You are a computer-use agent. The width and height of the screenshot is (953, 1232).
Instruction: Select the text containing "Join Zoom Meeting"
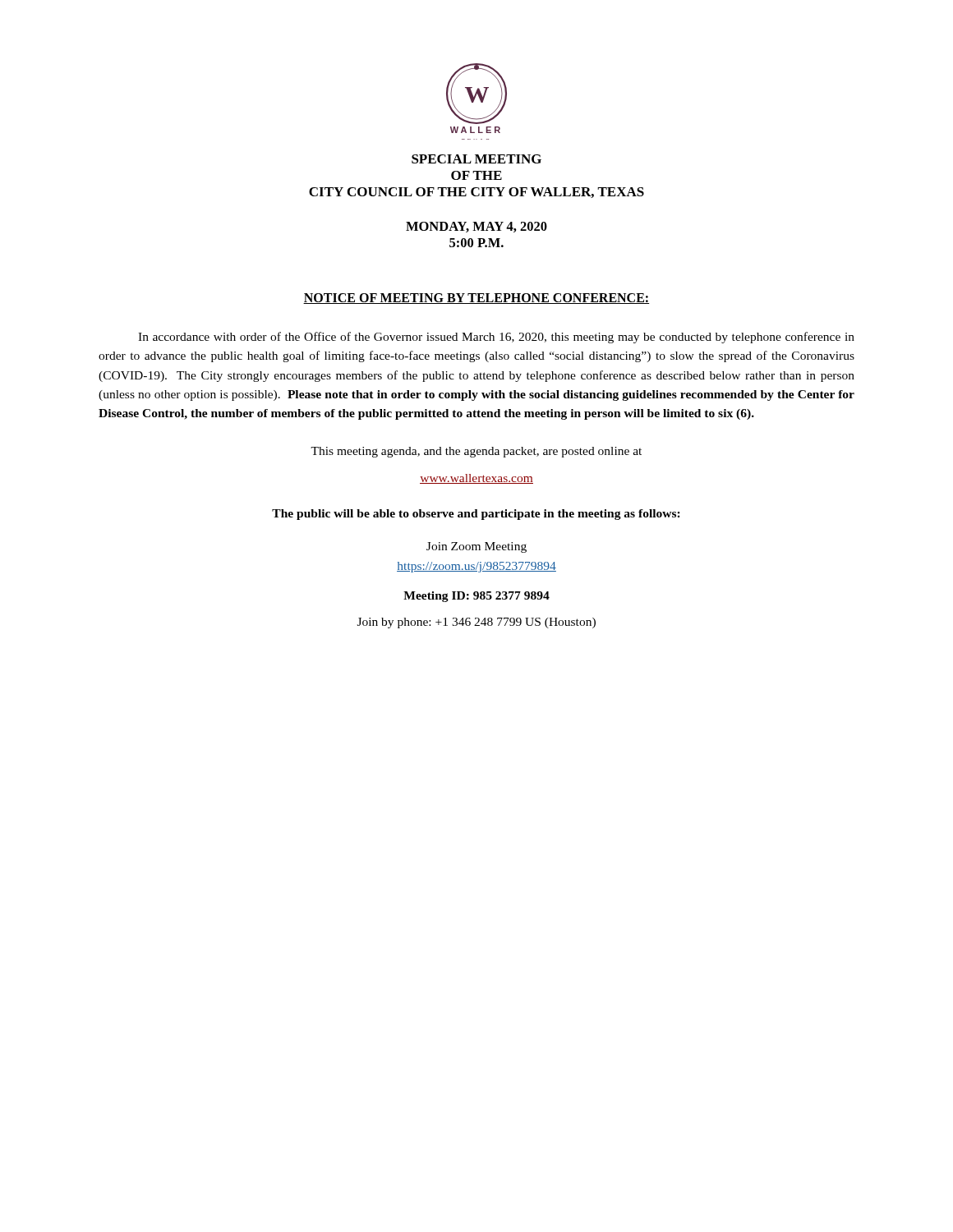tap(476, 546)
